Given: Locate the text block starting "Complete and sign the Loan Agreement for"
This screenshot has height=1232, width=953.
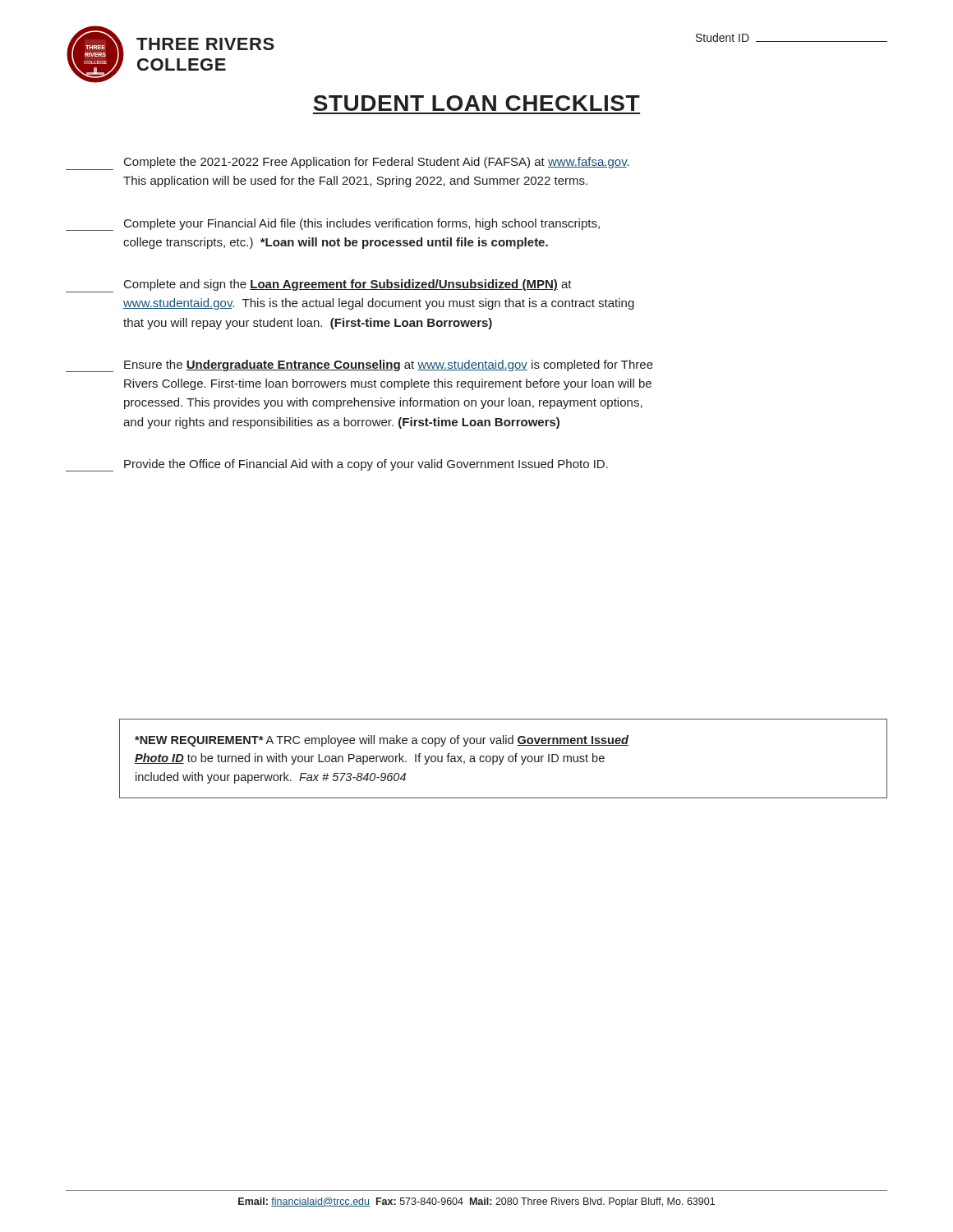Looking at the screenshot, I should (476, 303).
